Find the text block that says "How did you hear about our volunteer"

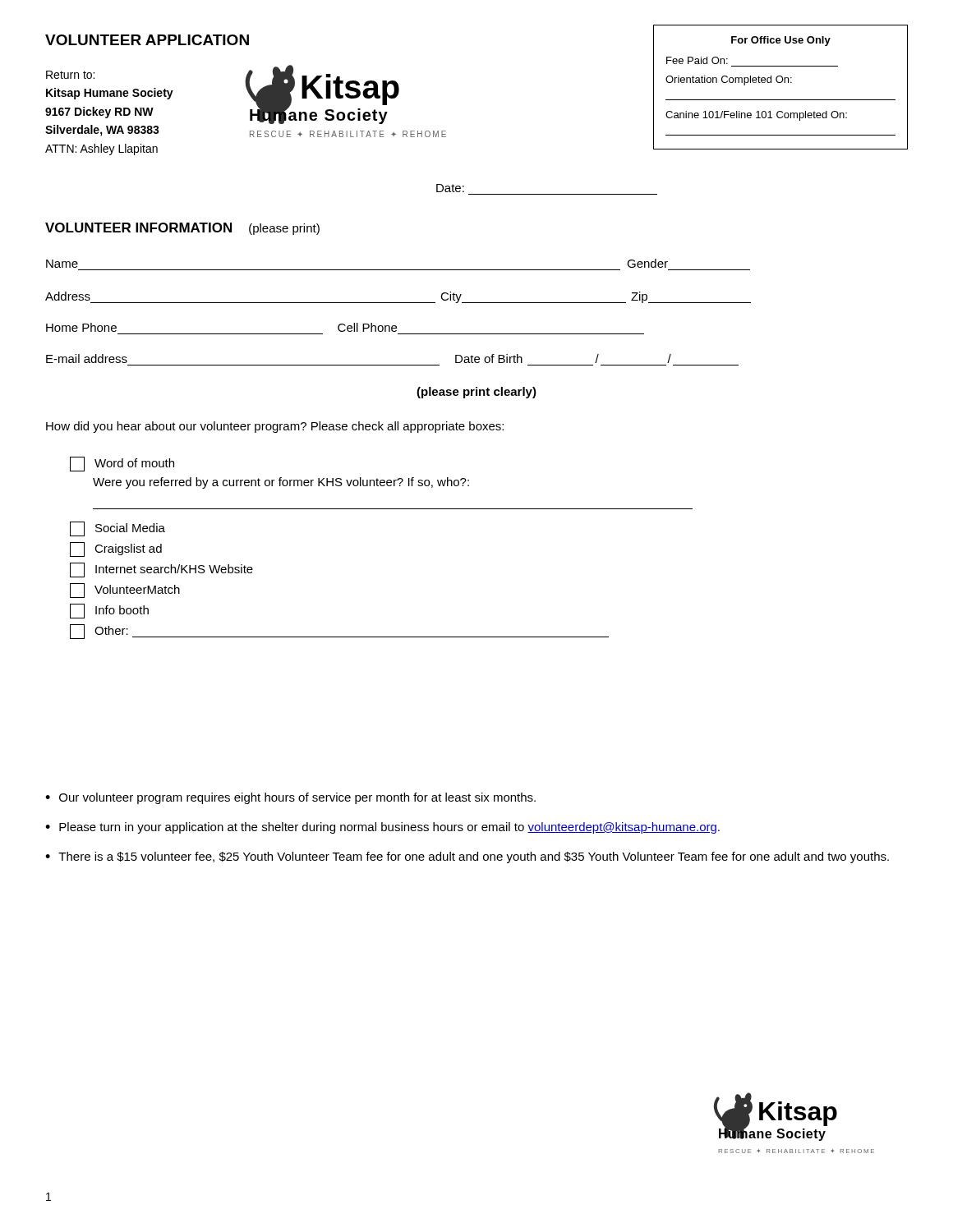[275, 426]
